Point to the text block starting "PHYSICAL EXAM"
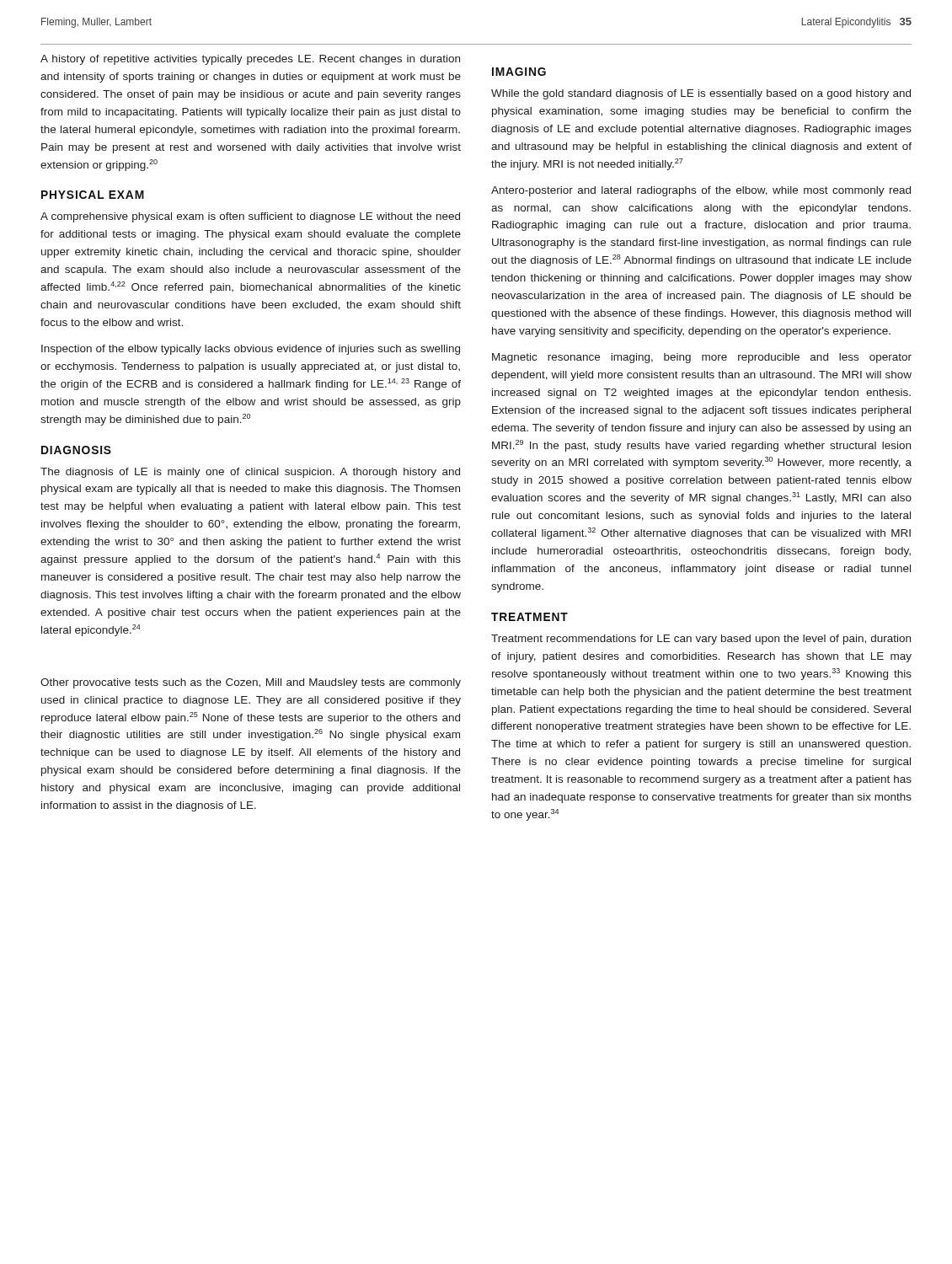 click(93, 195)
